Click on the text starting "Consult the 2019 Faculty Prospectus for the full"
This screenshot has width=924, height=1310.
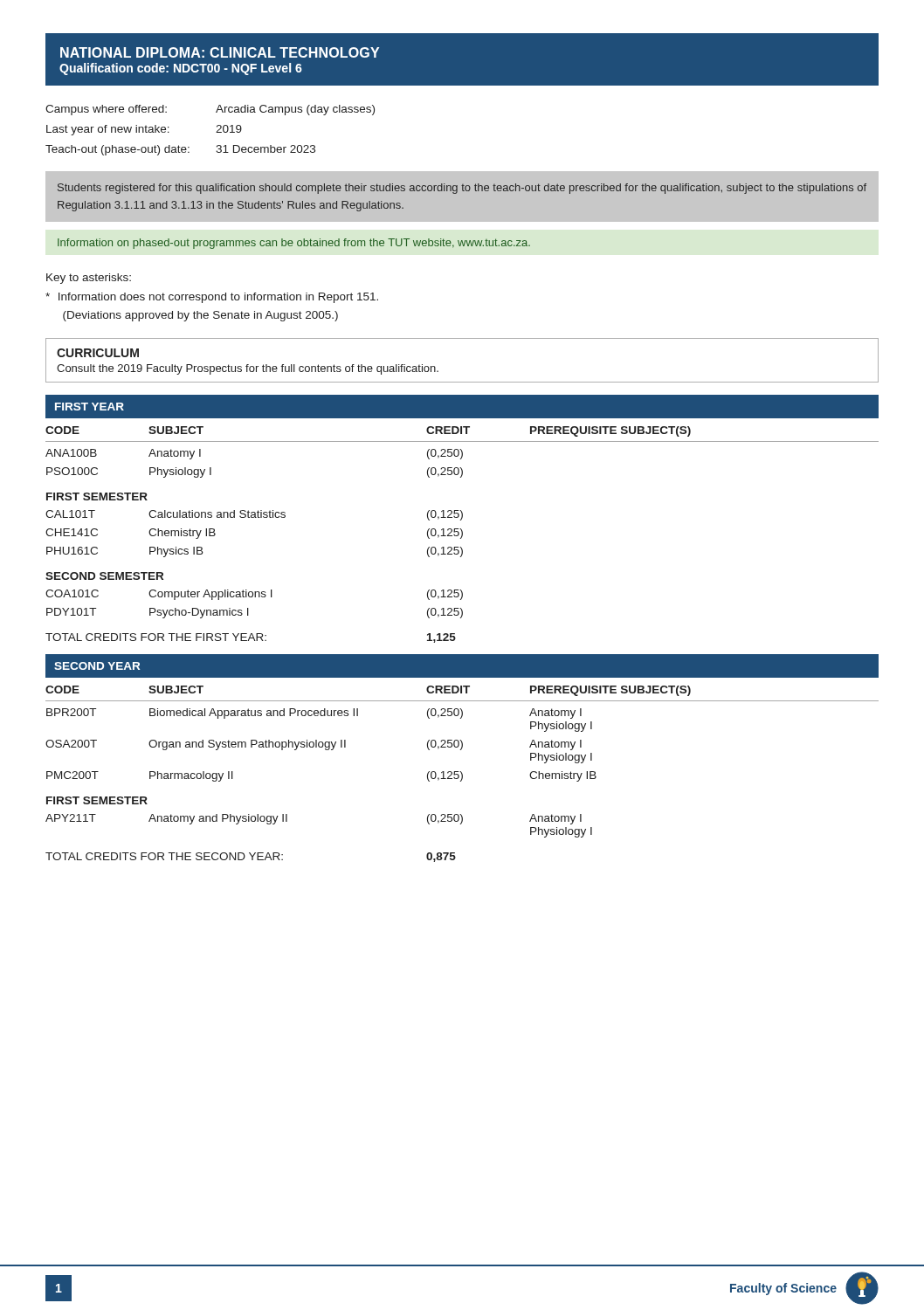(248, 368)
